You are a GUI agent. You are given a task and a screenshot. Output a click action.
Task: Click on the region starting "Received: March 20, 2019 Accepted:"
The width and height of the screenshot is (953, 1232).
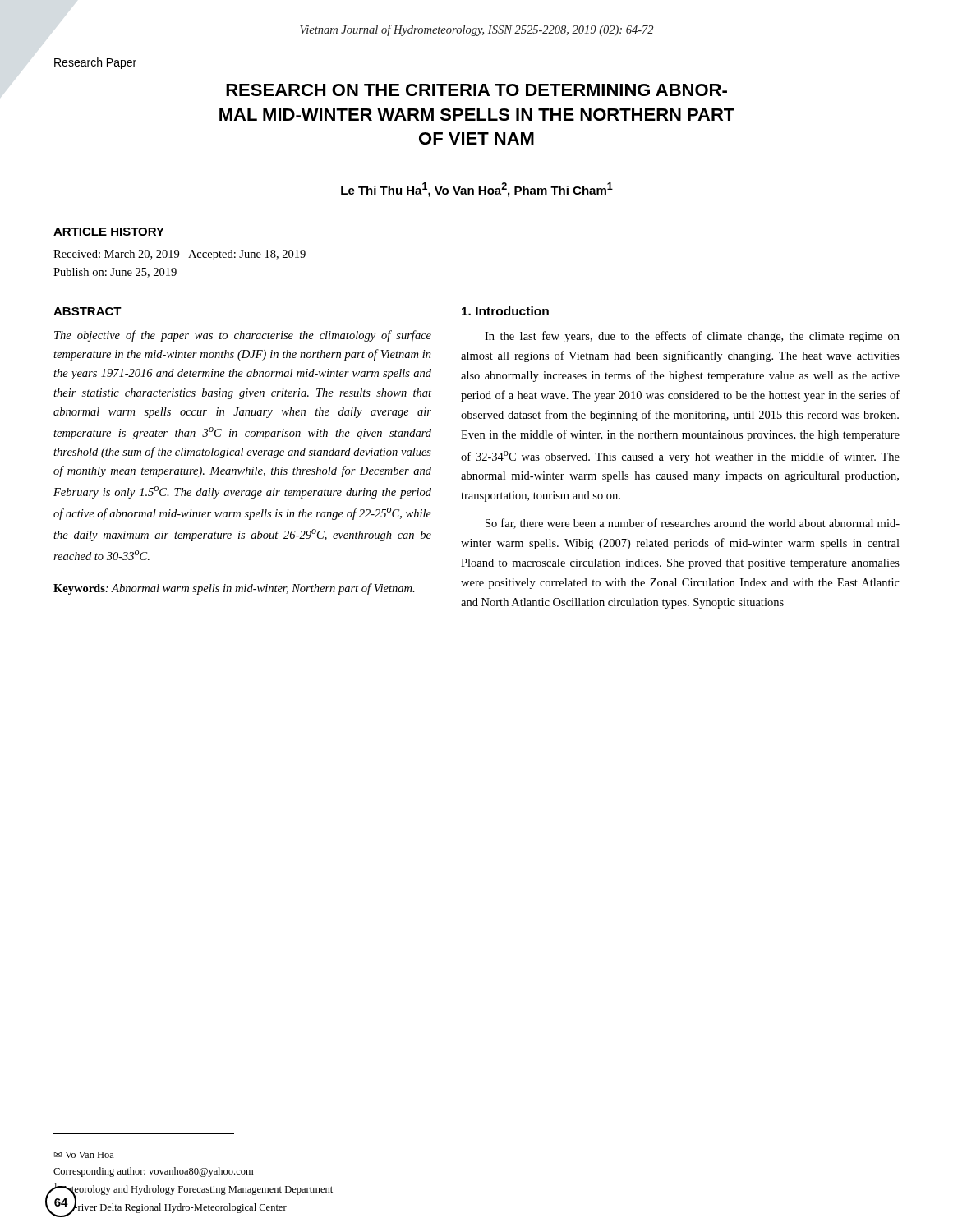180,263
